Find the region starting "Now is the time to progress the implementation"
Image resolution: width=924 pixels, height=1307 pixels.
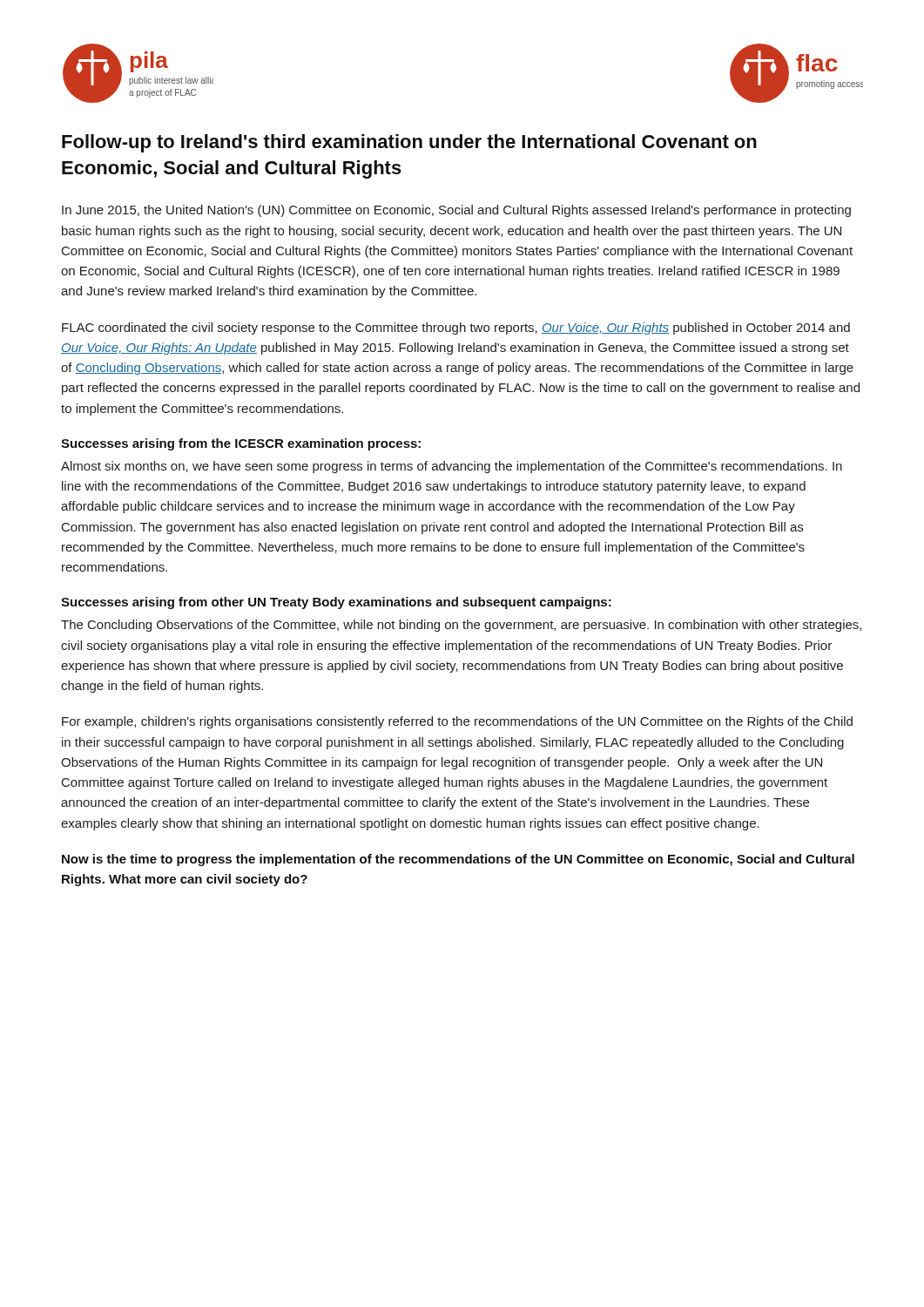tap(458, 869)
